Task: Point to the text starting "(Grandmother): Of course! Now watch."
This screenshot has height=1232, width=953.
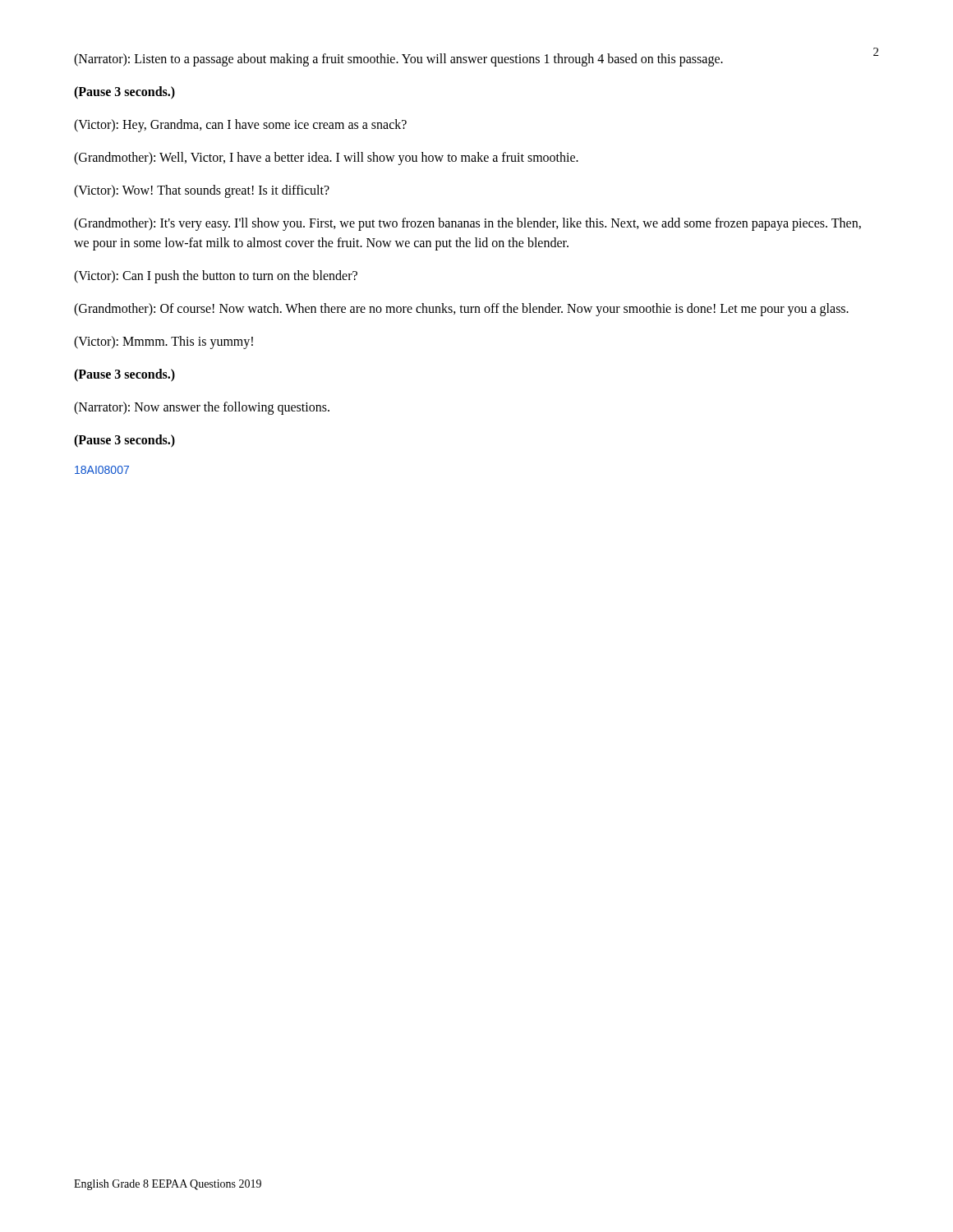Action: (462, 308)
